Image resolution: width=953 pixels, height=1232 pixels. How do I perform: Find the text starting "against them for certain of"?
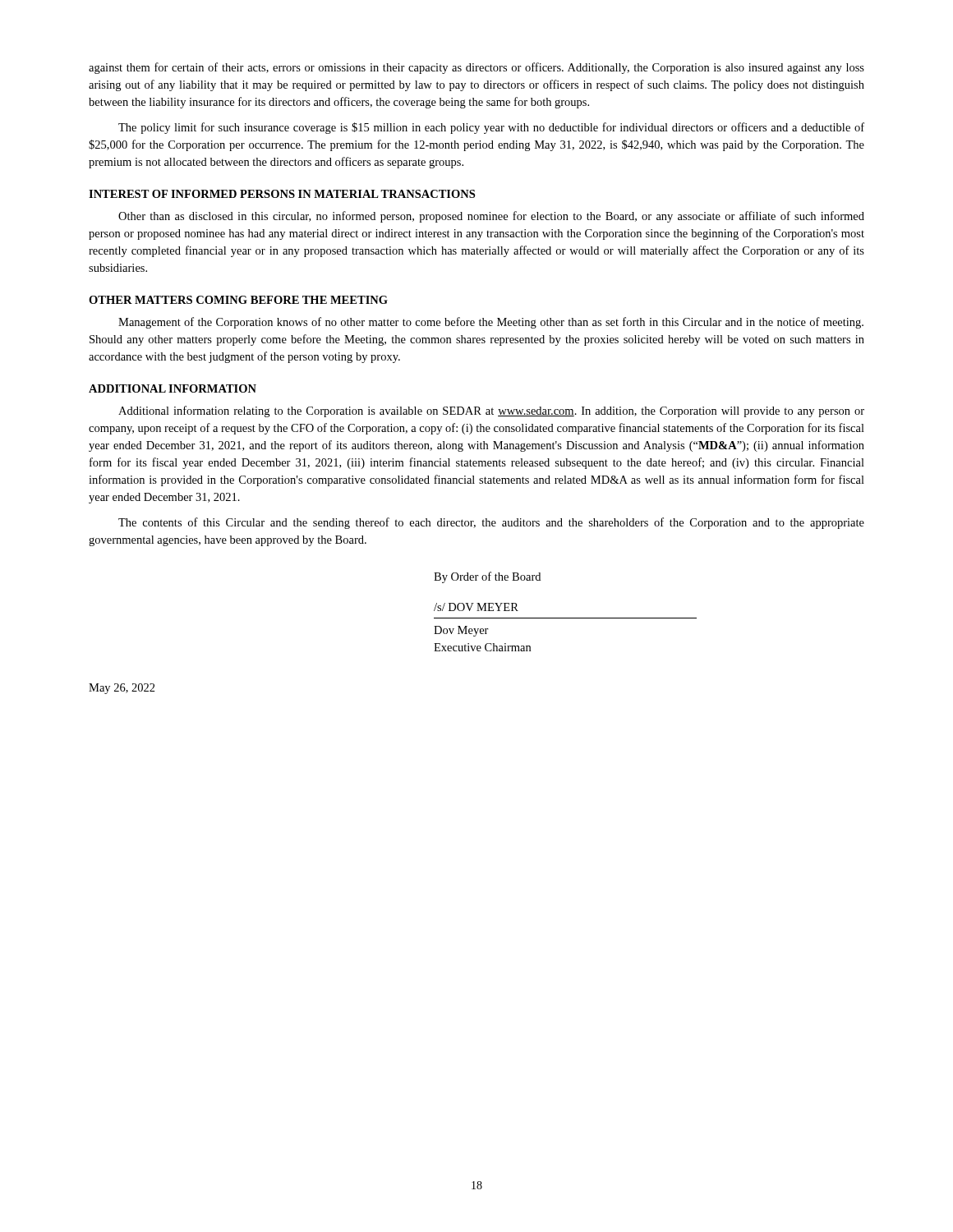tap(476, 85)
